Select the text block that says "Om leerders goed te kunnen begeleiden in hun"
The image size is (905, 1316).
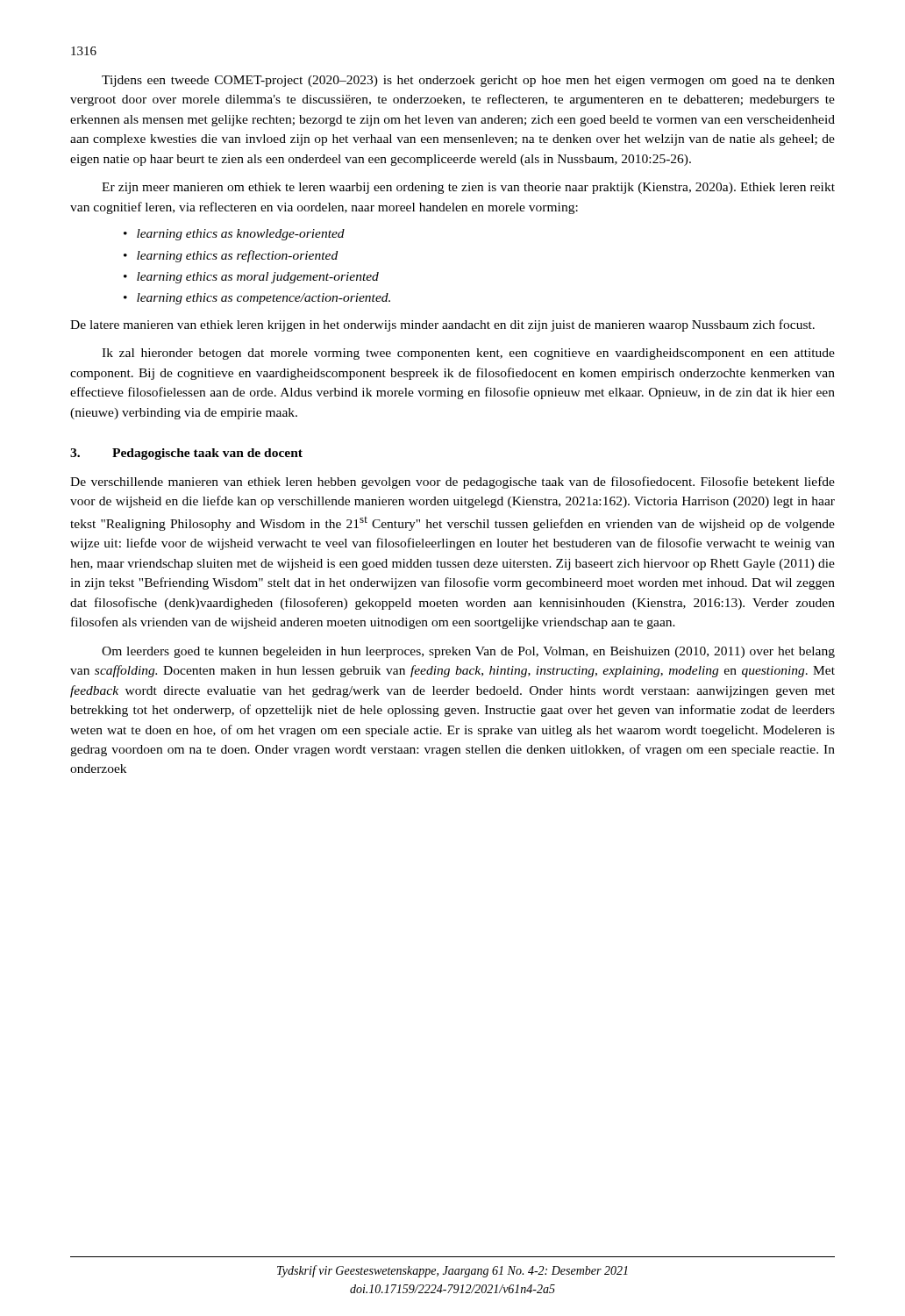coord(452,709)
